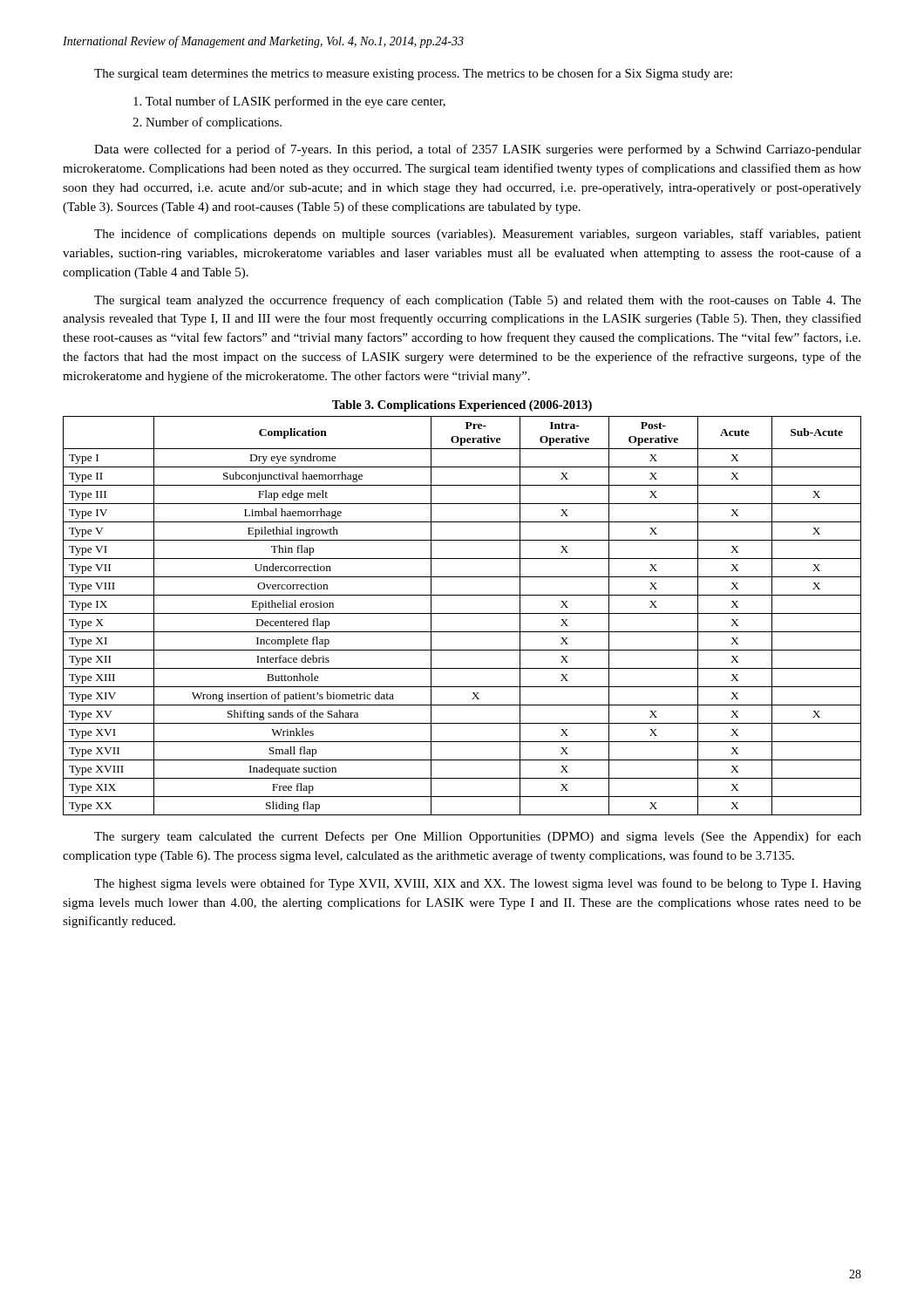Locate the block of text that opens with "Total number of"
924x1308 pixels.
tap(289, 101)
